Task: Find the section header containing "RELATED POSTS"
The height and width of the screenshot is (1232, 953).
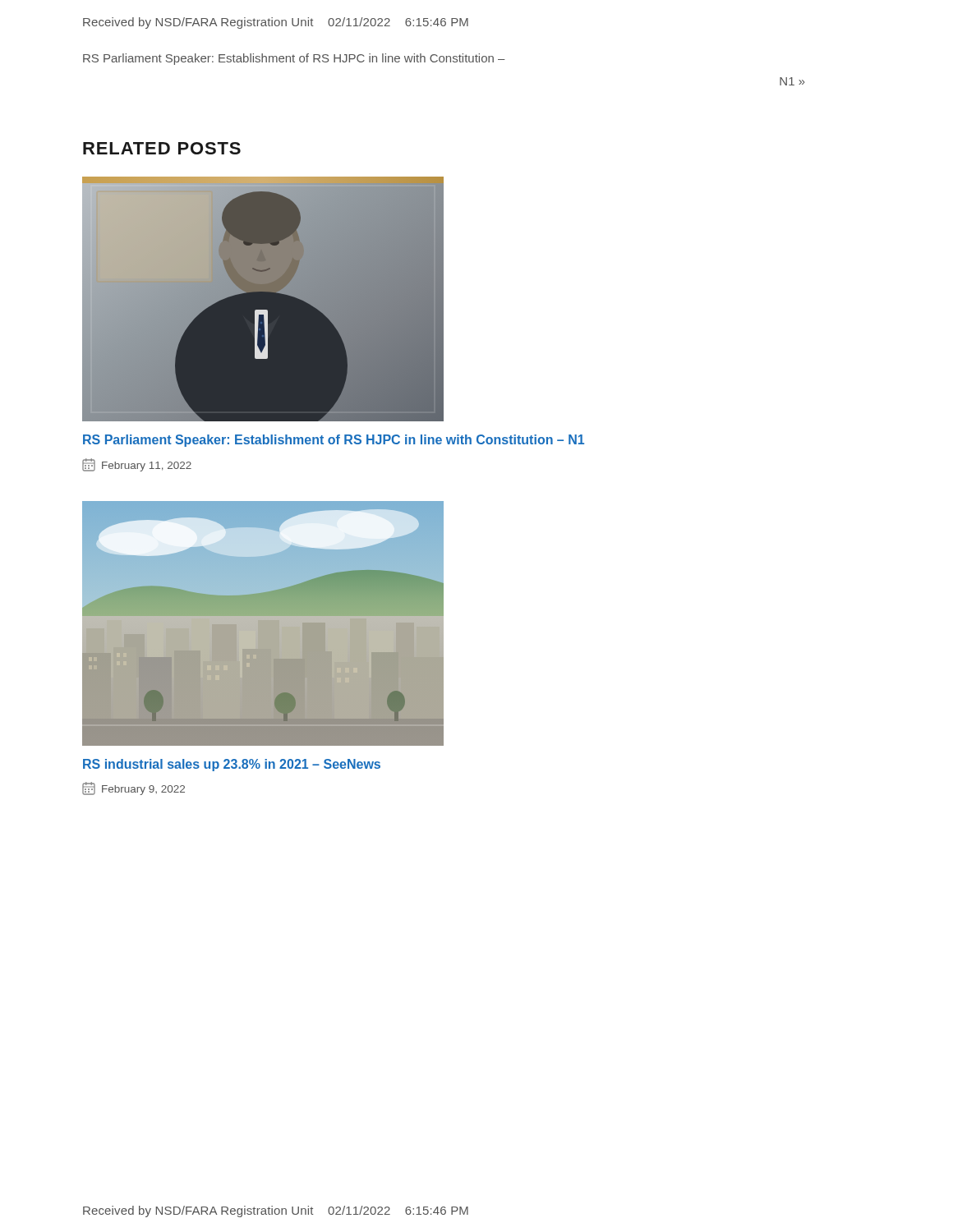Action: click(x=162, y=148)
